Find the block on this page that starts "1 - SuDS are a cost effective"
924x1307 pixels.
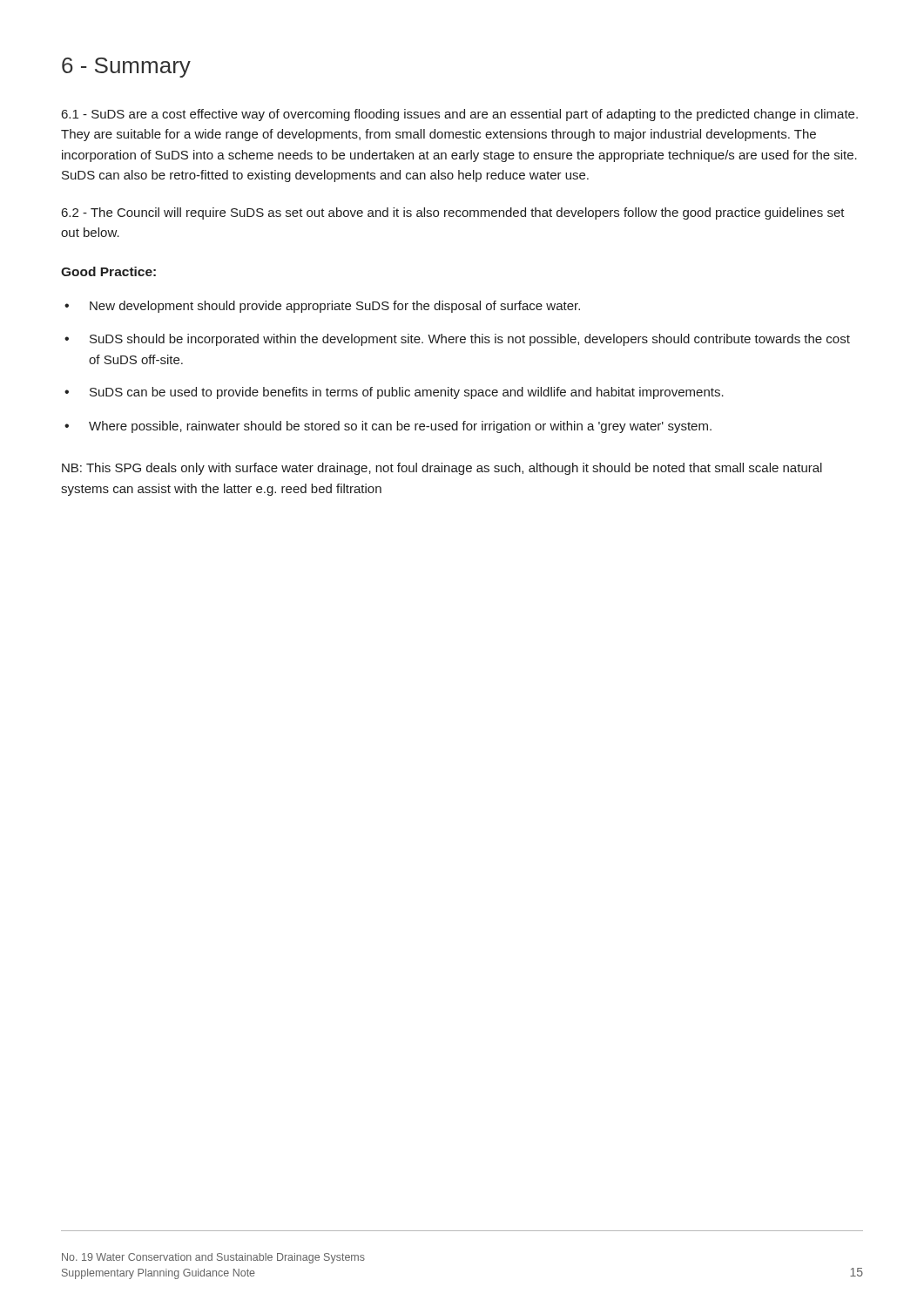point(460,144)
